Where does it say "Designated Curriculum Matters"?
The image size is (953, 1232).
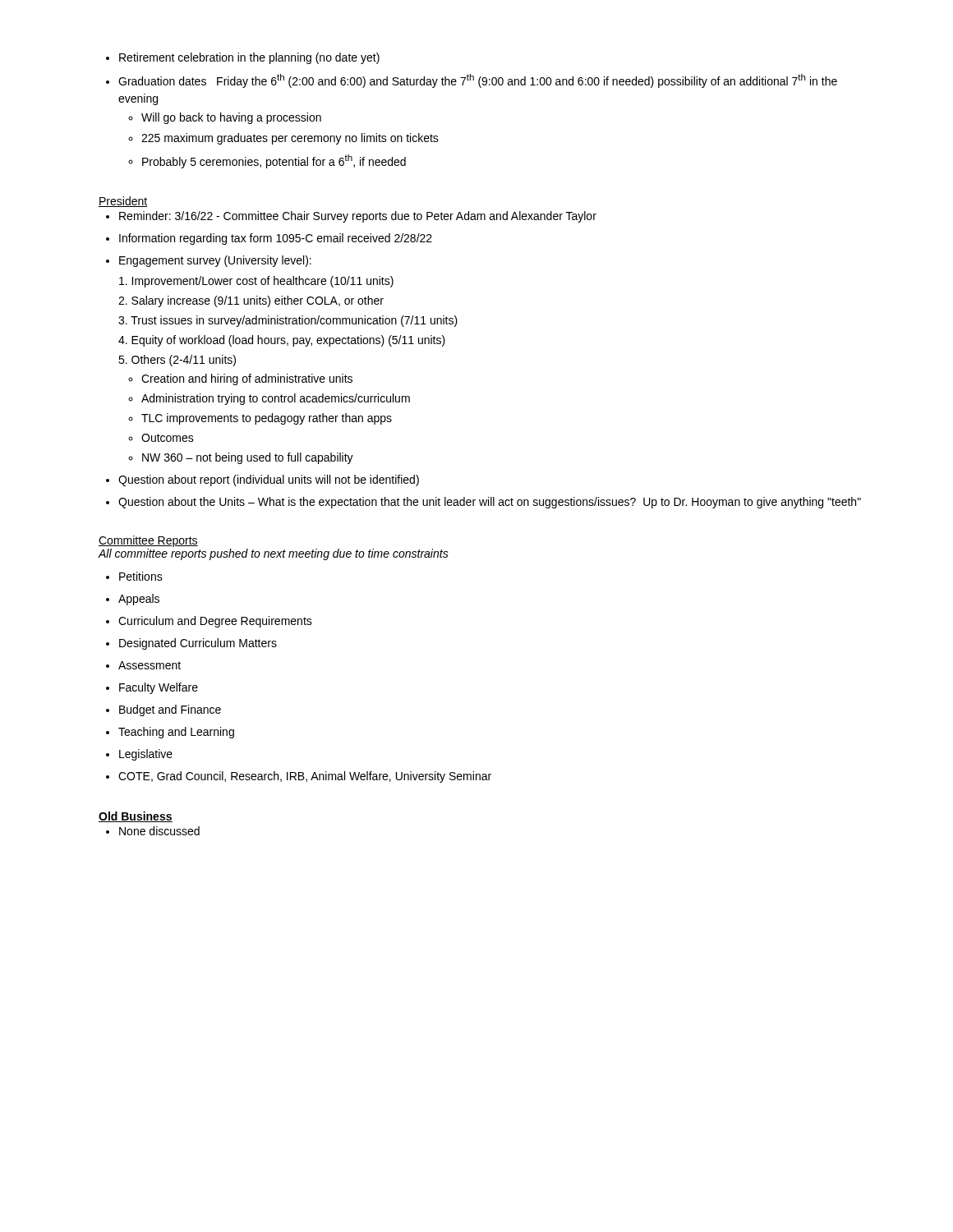point(191,644)
